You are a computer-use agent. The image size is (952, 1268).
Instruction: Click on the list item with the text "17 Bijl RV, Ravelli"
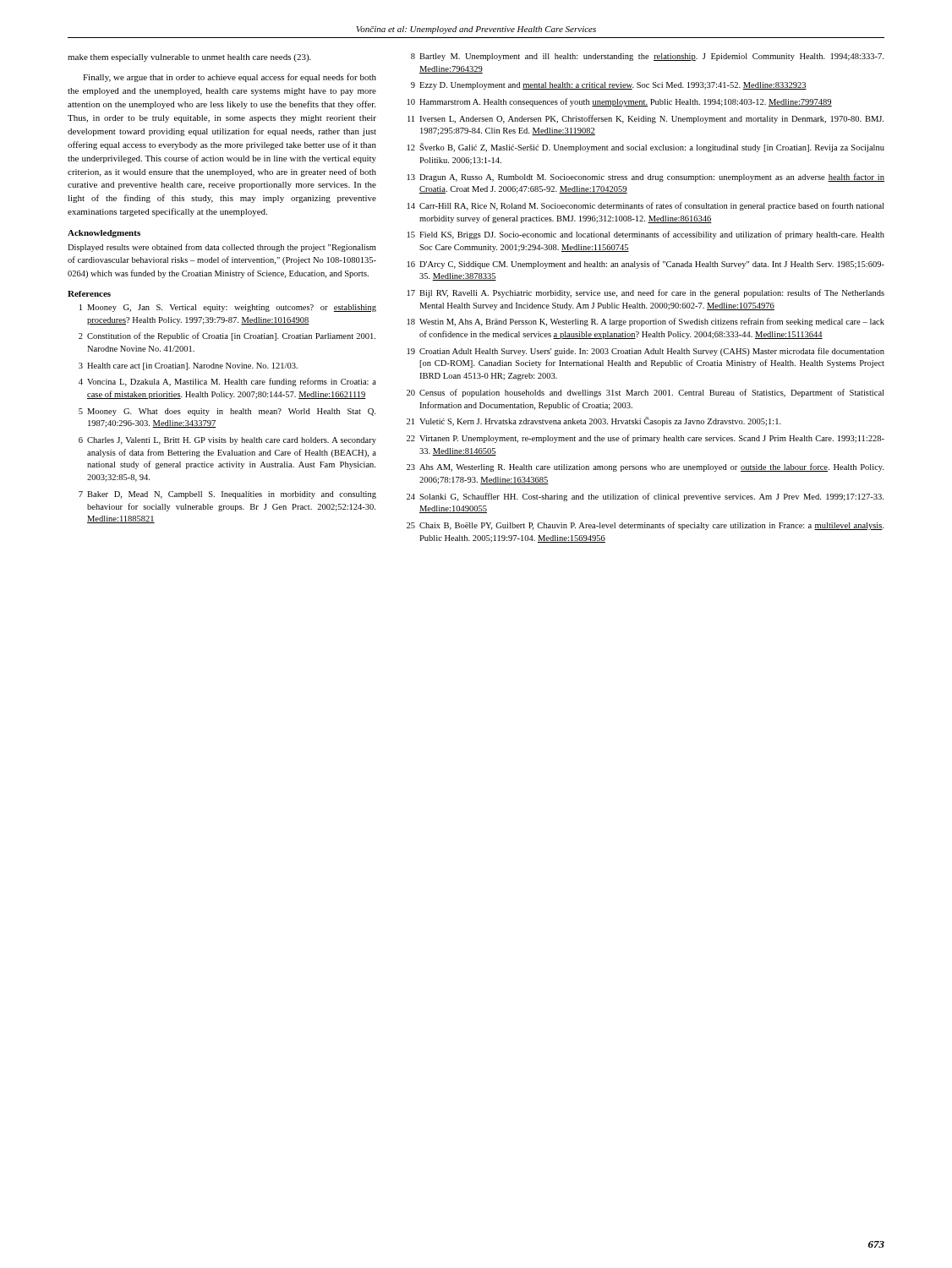[642, 300]
